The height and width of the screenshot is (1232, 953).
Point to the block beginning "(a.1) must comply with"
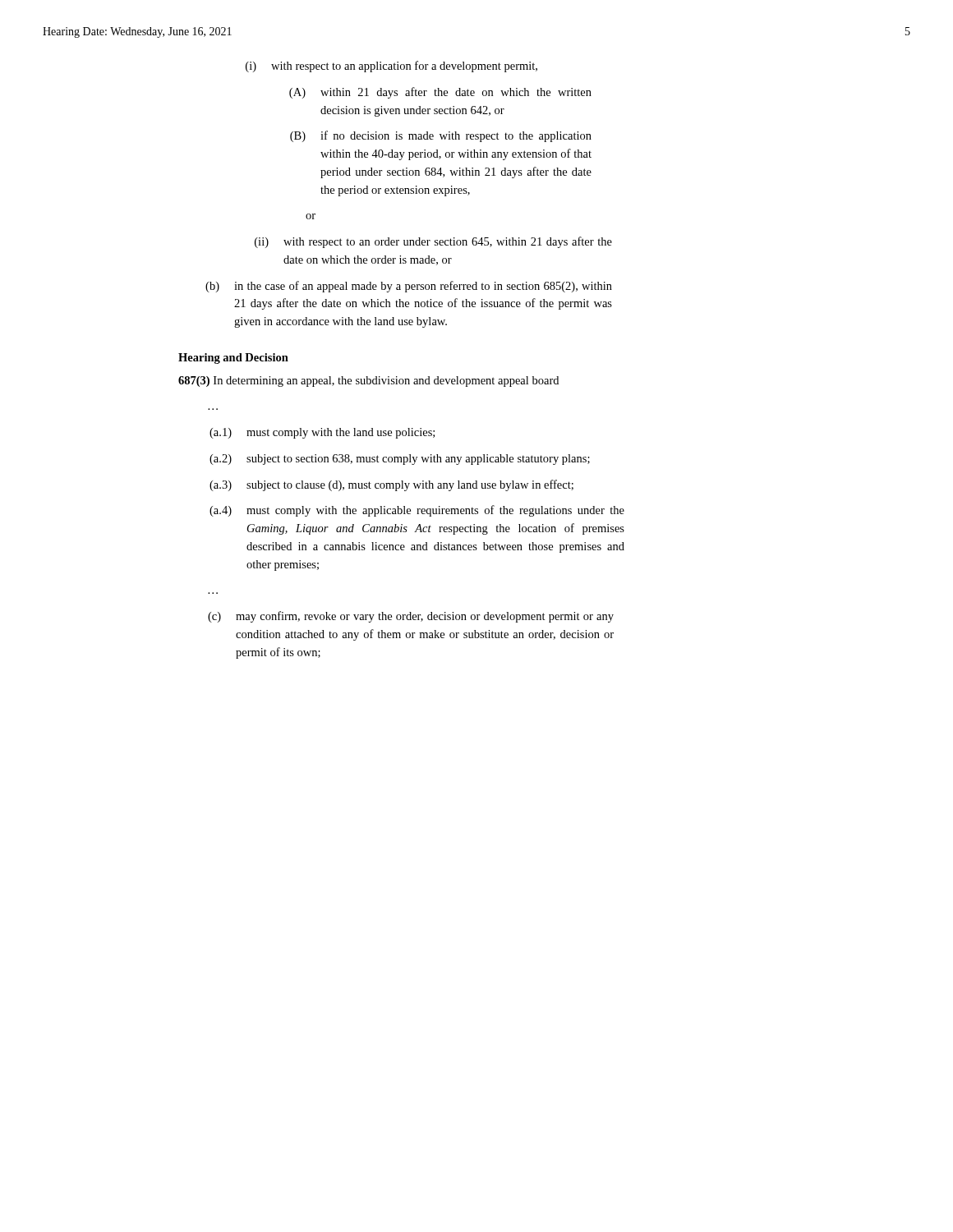[x=401, y=433]
